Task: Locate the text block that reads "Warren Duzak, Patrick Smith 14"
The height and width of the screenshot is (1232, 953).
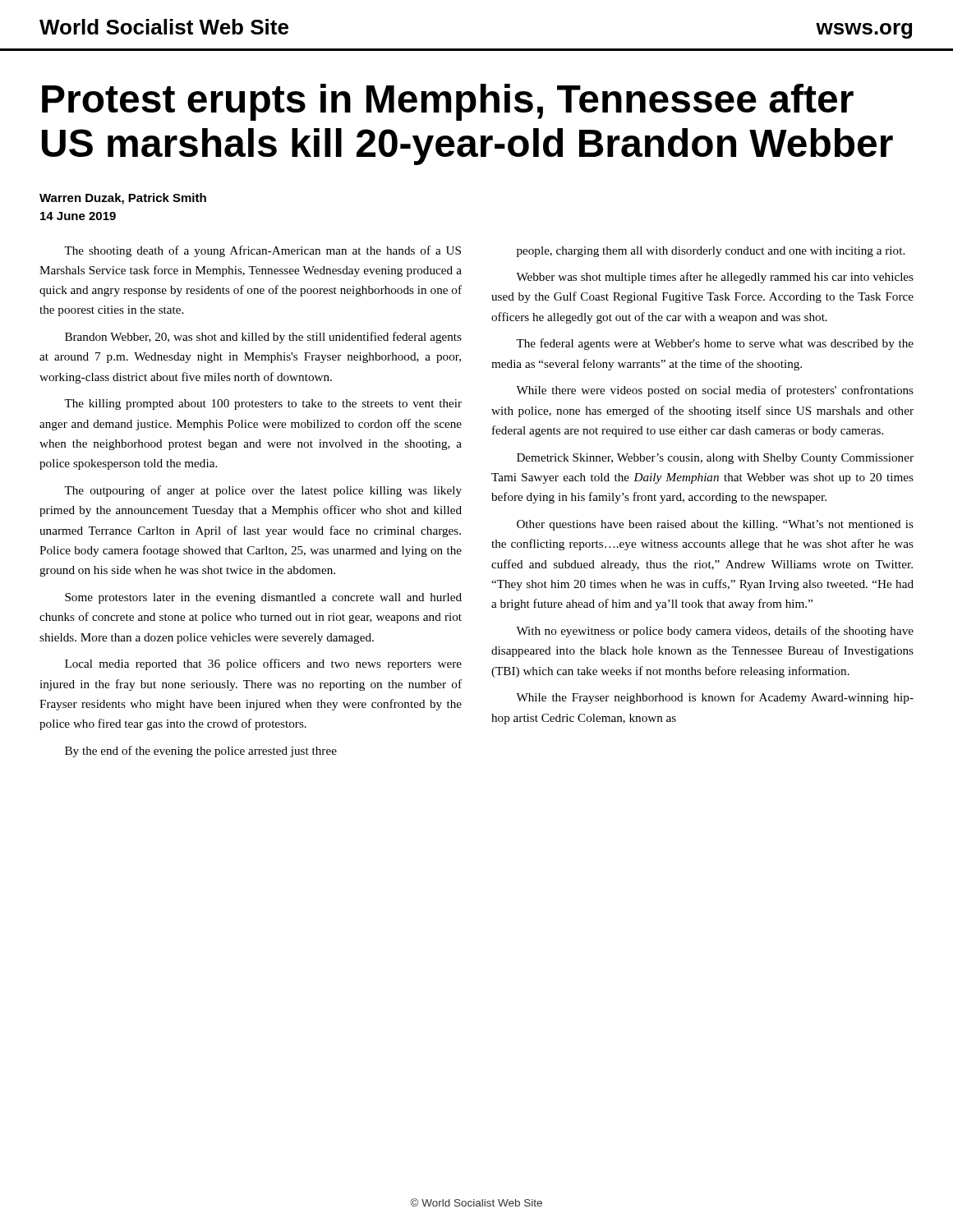Action: tap(123, 199)
